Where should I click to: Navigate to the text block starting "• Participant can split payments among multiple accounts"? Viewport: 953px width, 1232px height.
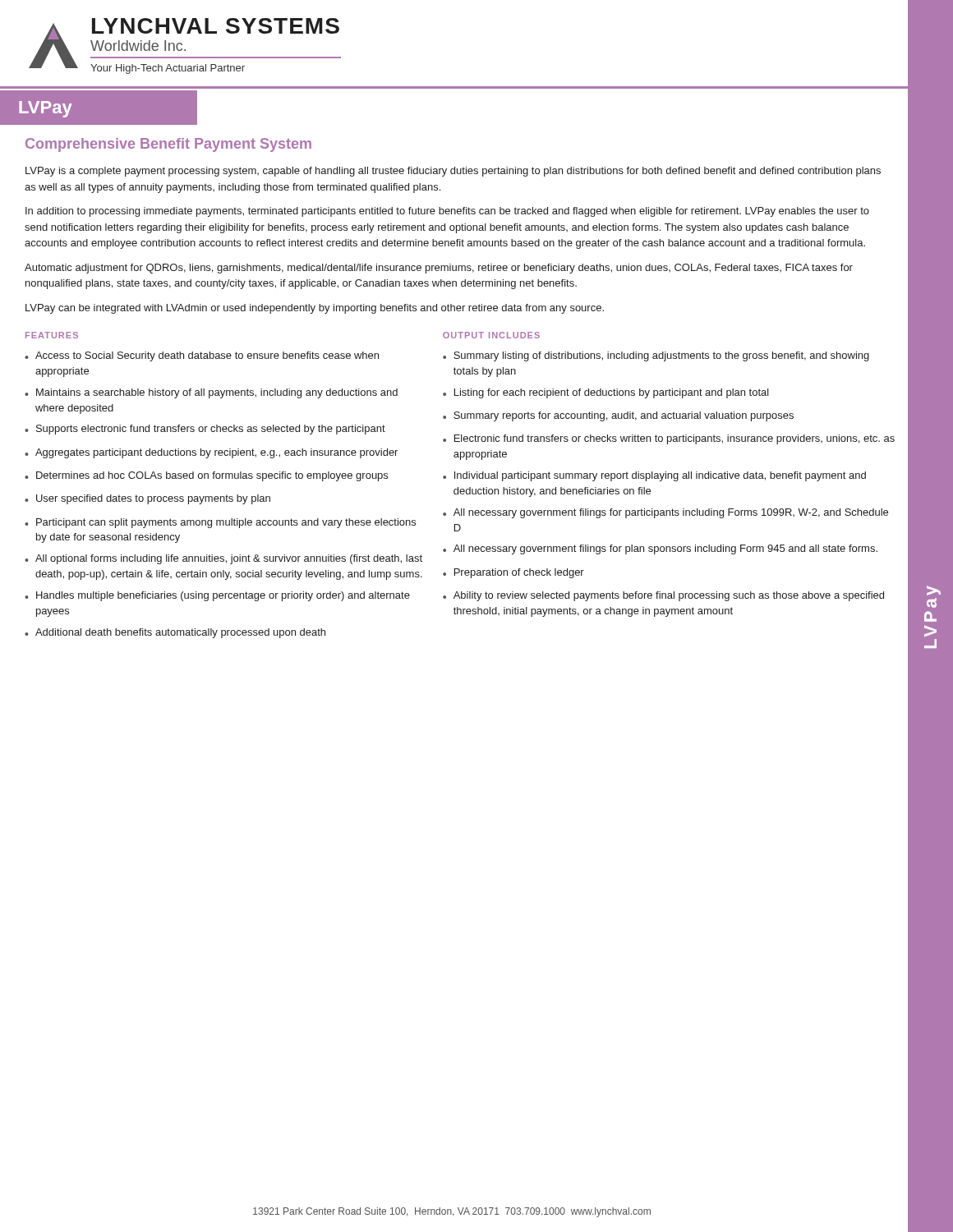tap(225, 530)
